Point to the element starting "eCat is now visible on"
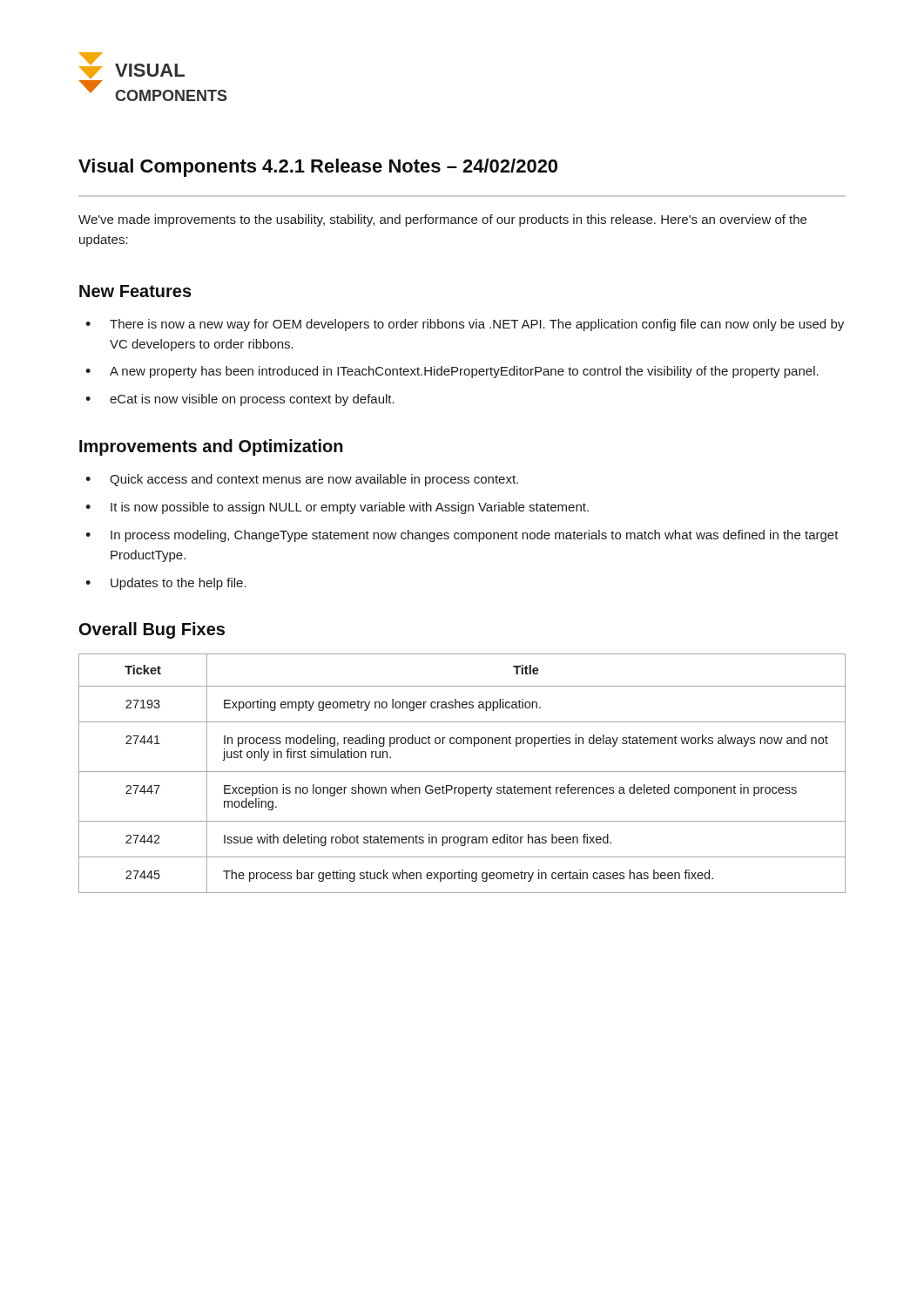Viewport: 924px width, 1307px height. 252,399
